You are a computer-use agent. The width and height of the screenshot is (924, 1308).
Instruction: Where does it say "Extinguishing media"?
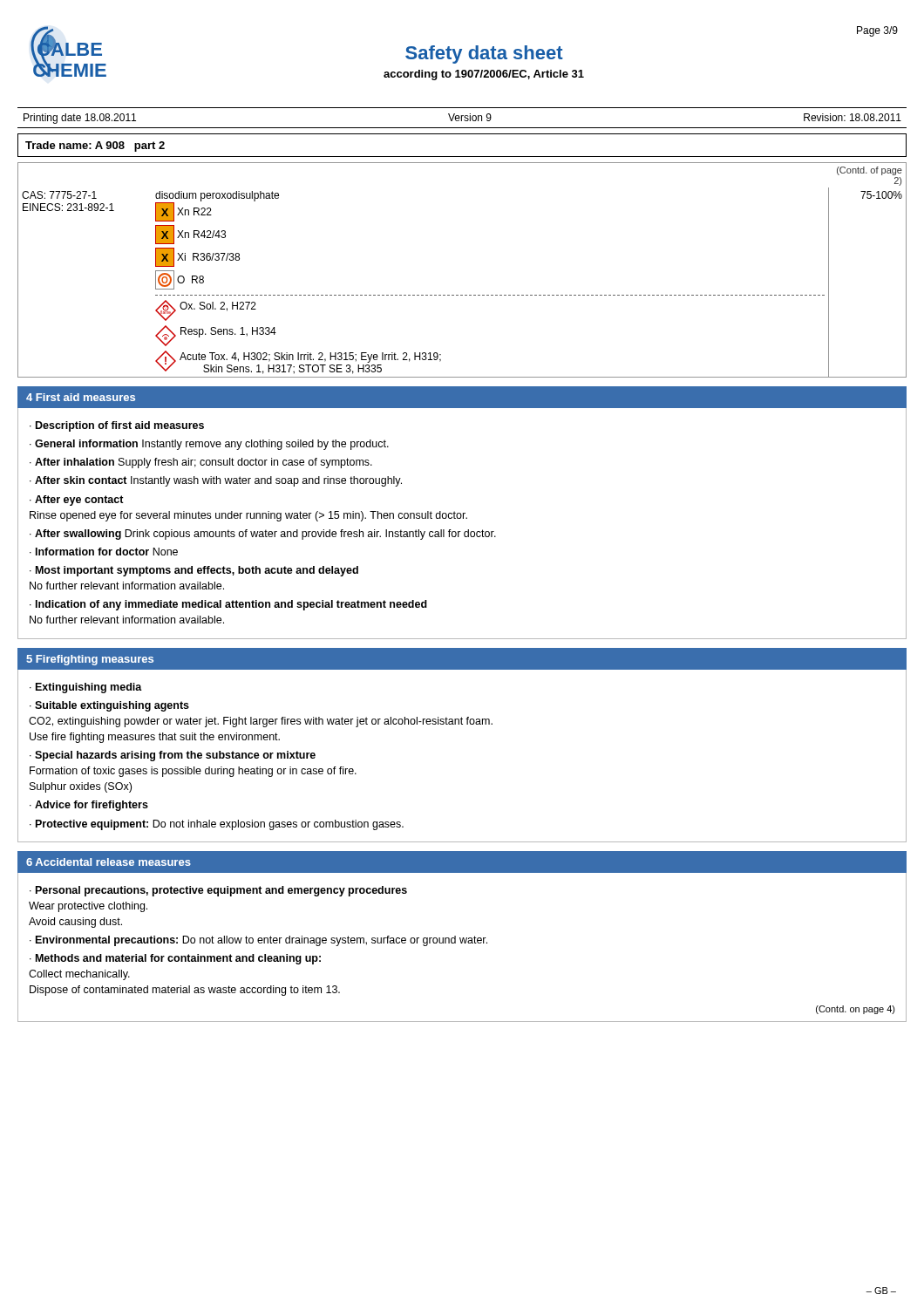tap(88, 687)
